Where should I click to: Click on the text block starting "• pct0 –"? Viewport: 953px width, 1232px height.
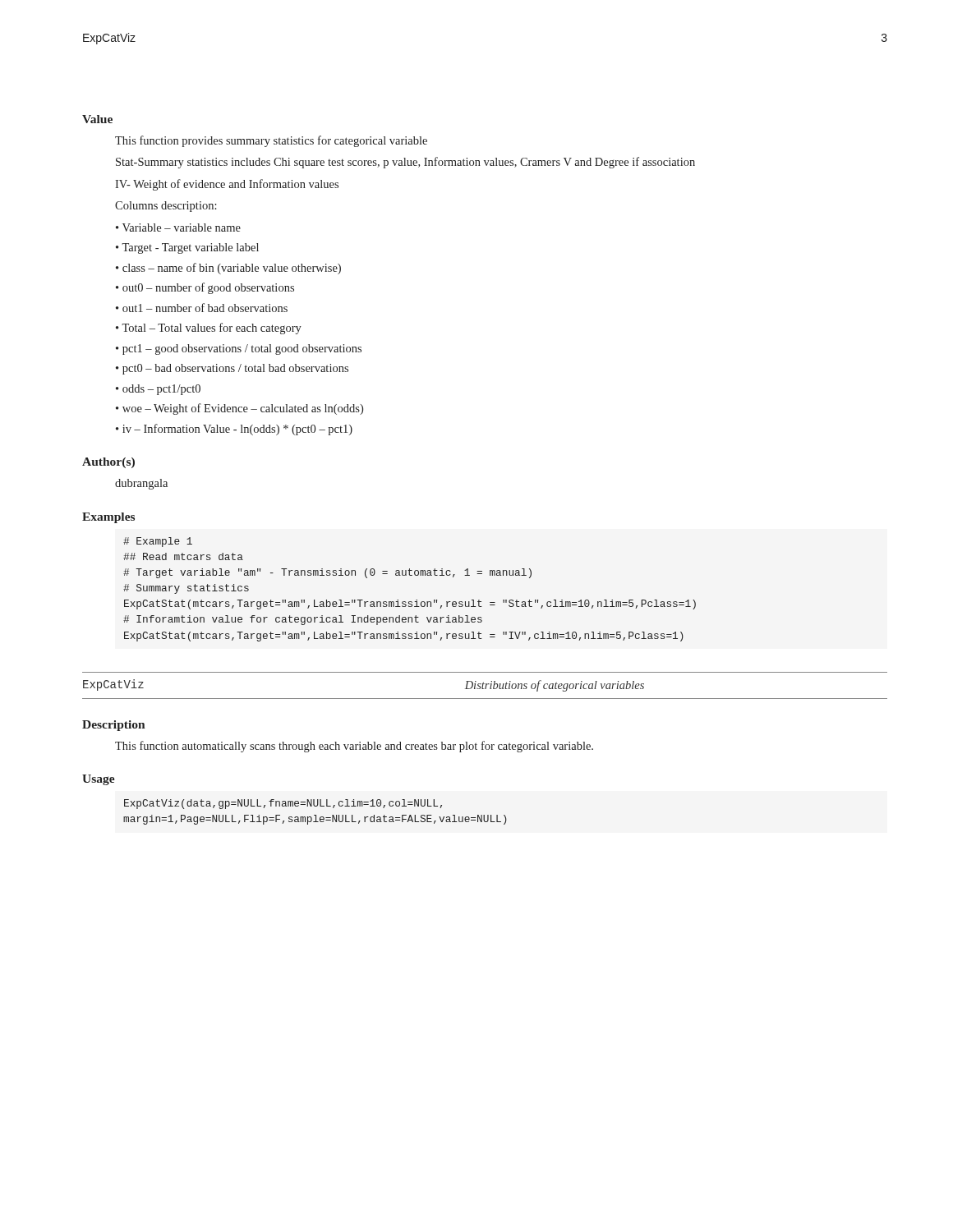coord(232,368)
